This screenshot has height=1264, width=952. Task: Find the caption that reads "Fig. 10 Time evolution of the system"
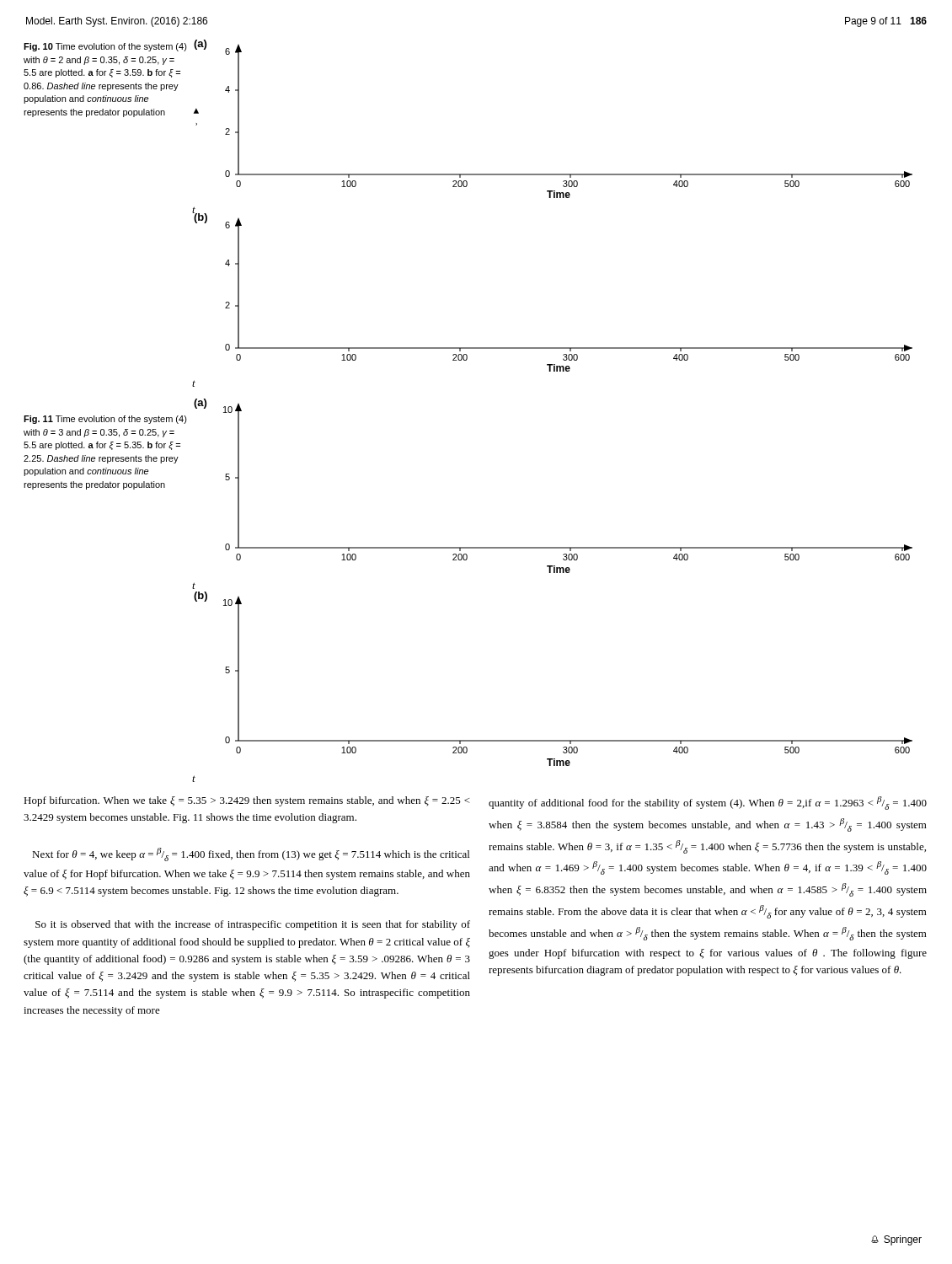105,79
